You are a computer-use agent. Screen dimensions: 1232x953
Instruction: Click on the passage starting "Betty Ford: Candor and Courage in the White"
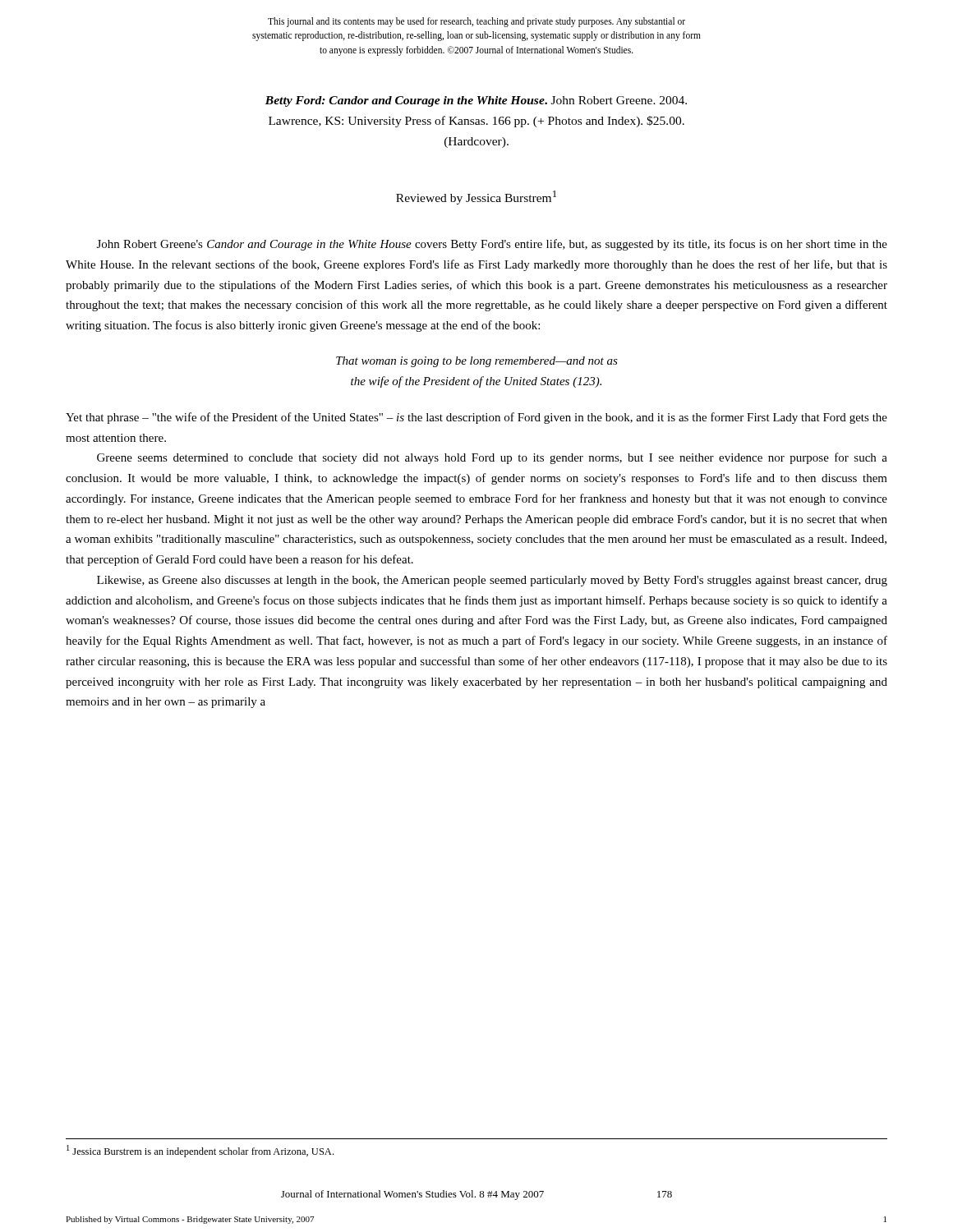tap(476, 120)
